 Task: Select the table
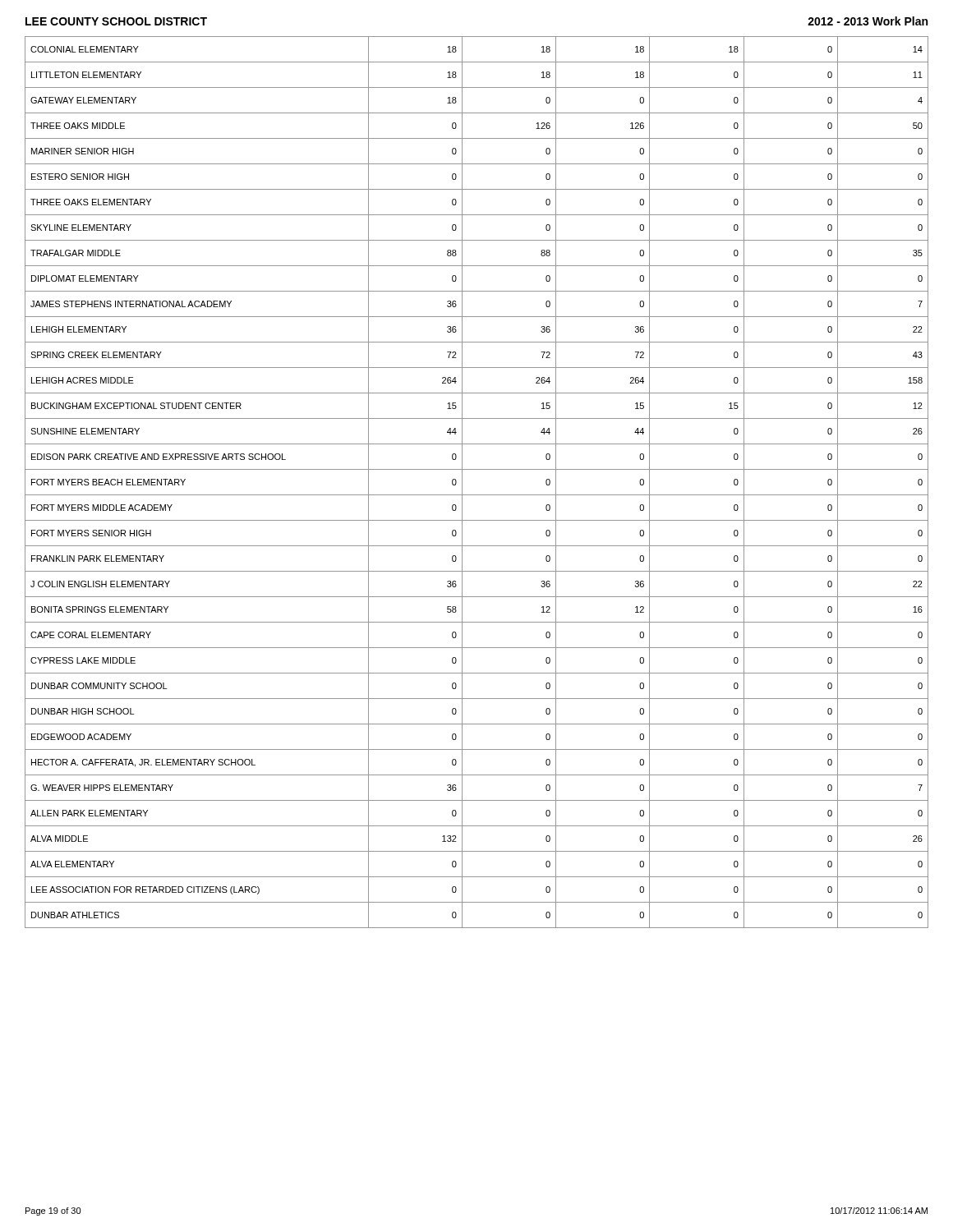[476, 482]
